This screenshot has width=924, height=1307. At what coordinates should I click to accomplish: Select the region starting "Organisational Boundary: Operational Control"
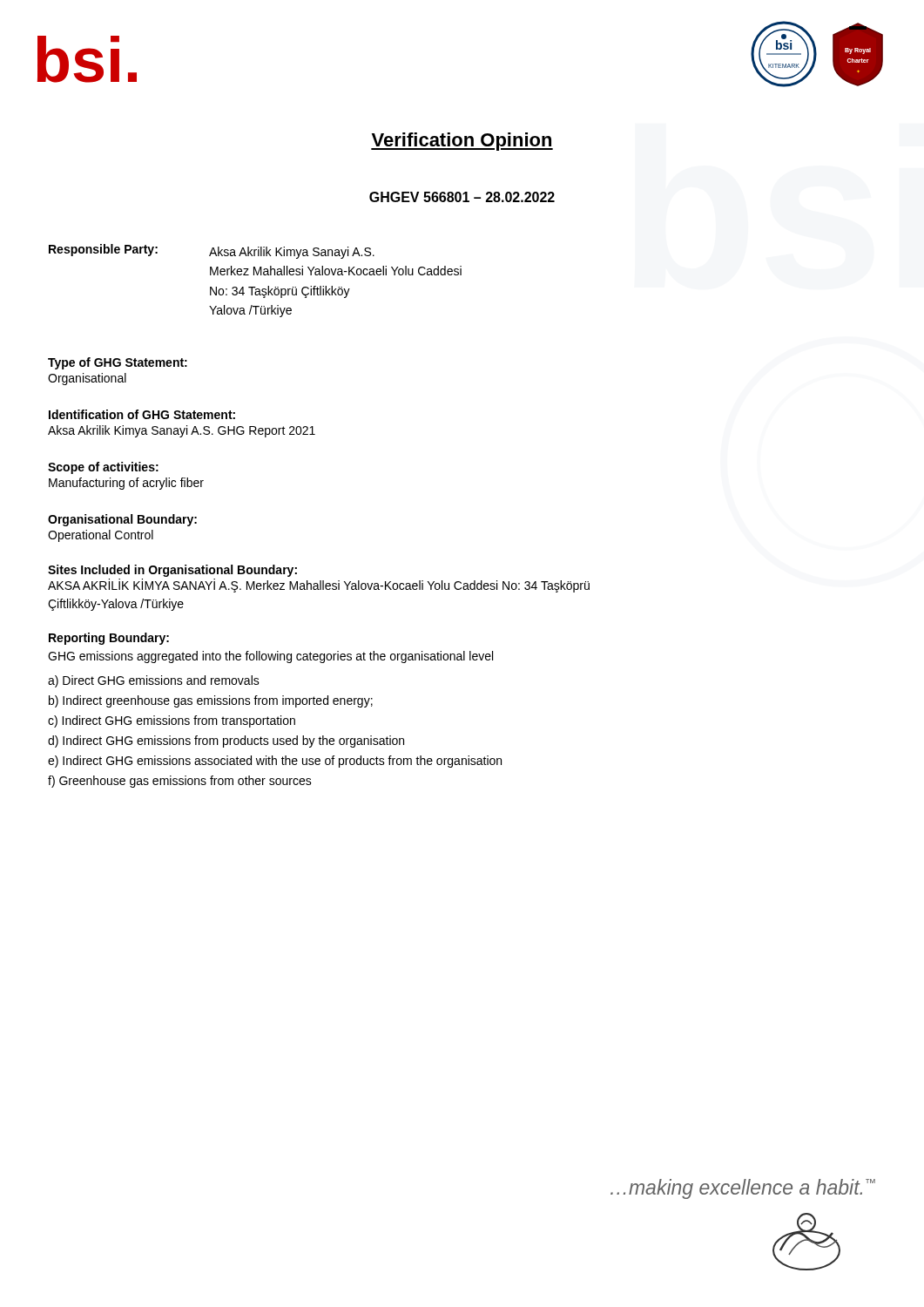tap(122, 520)
